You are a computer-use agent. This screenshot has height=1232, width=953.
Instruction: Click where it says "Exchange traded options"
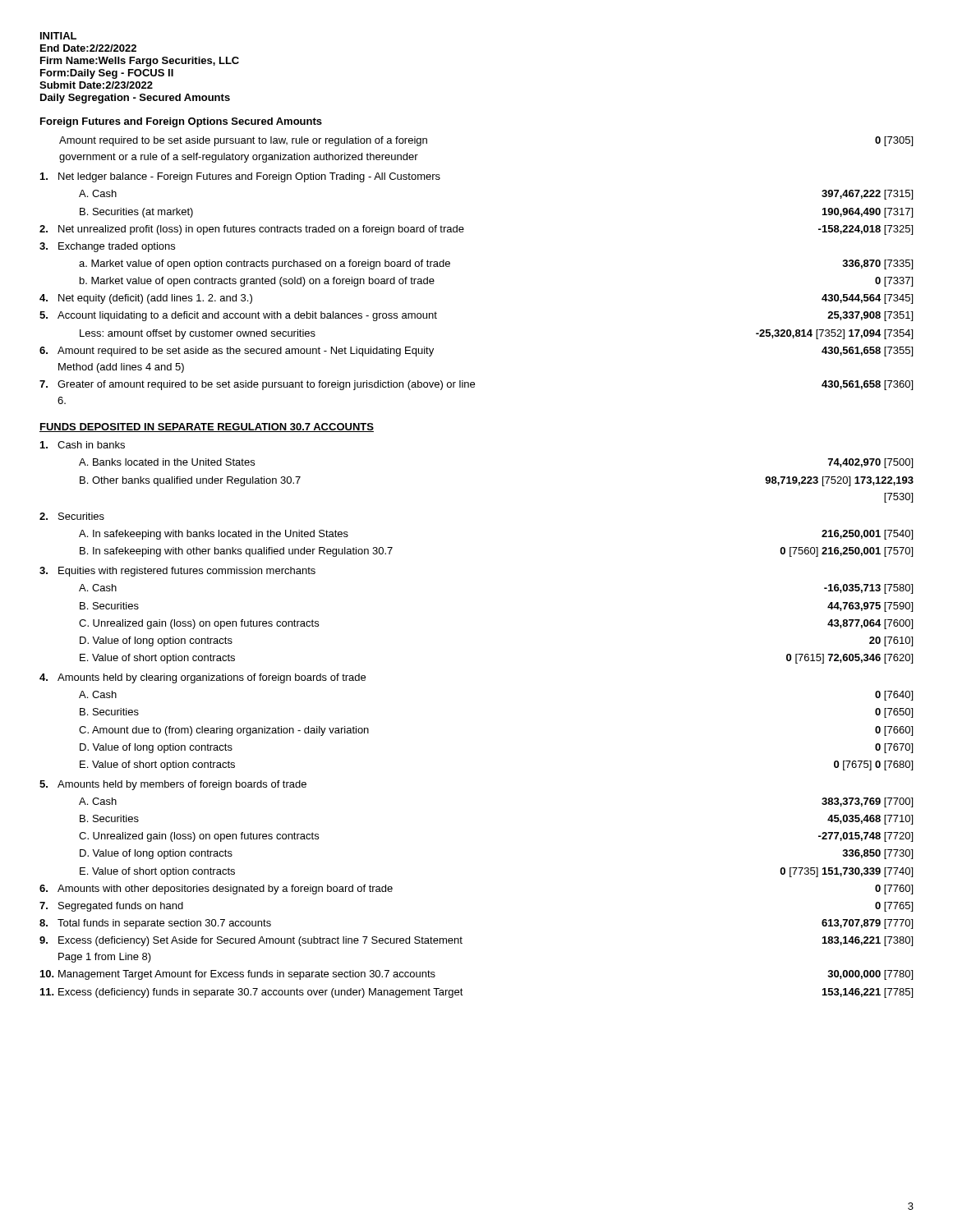click(x=107, y=247)
